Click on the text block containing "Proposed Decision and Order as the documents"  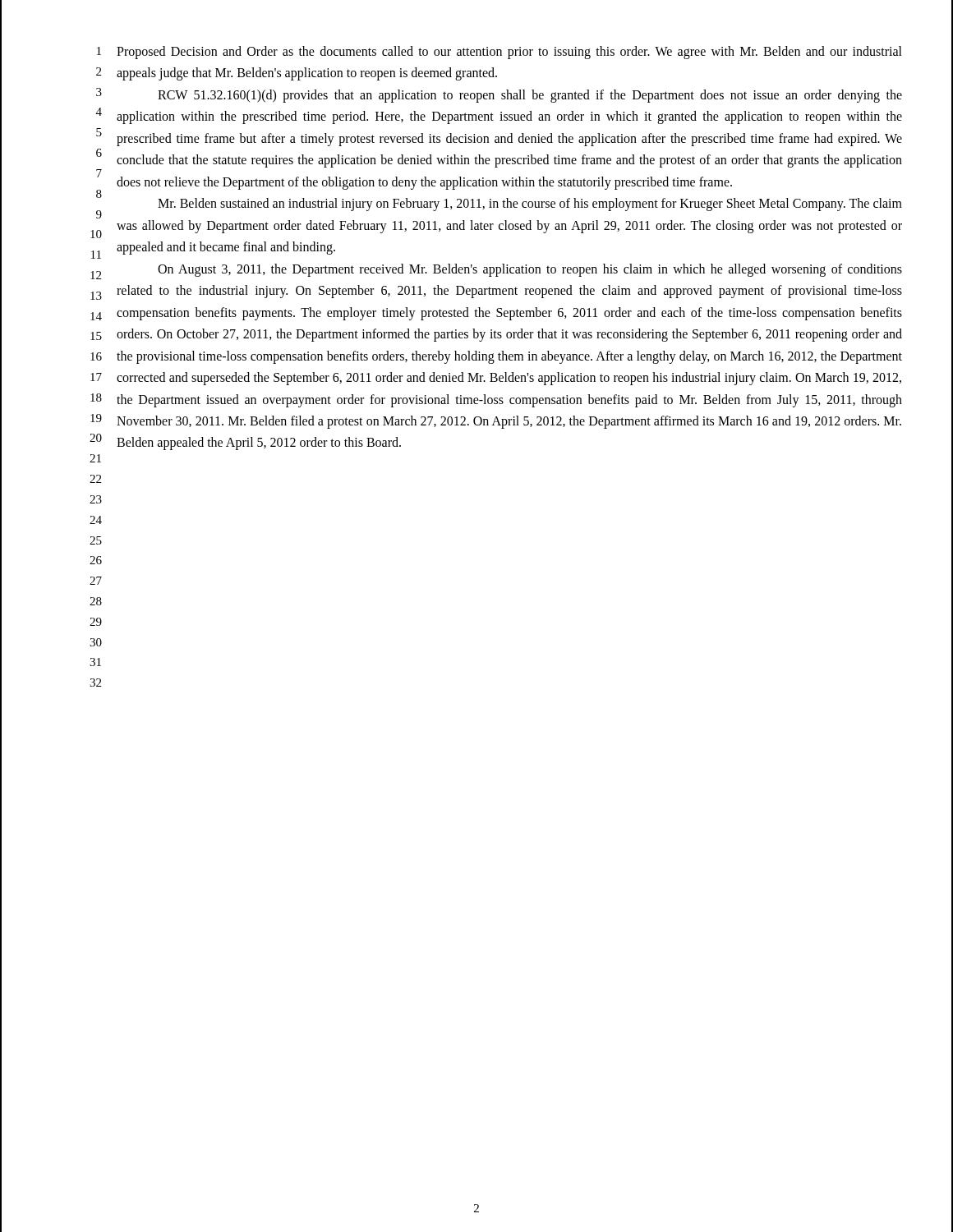(x=509, y=63)
